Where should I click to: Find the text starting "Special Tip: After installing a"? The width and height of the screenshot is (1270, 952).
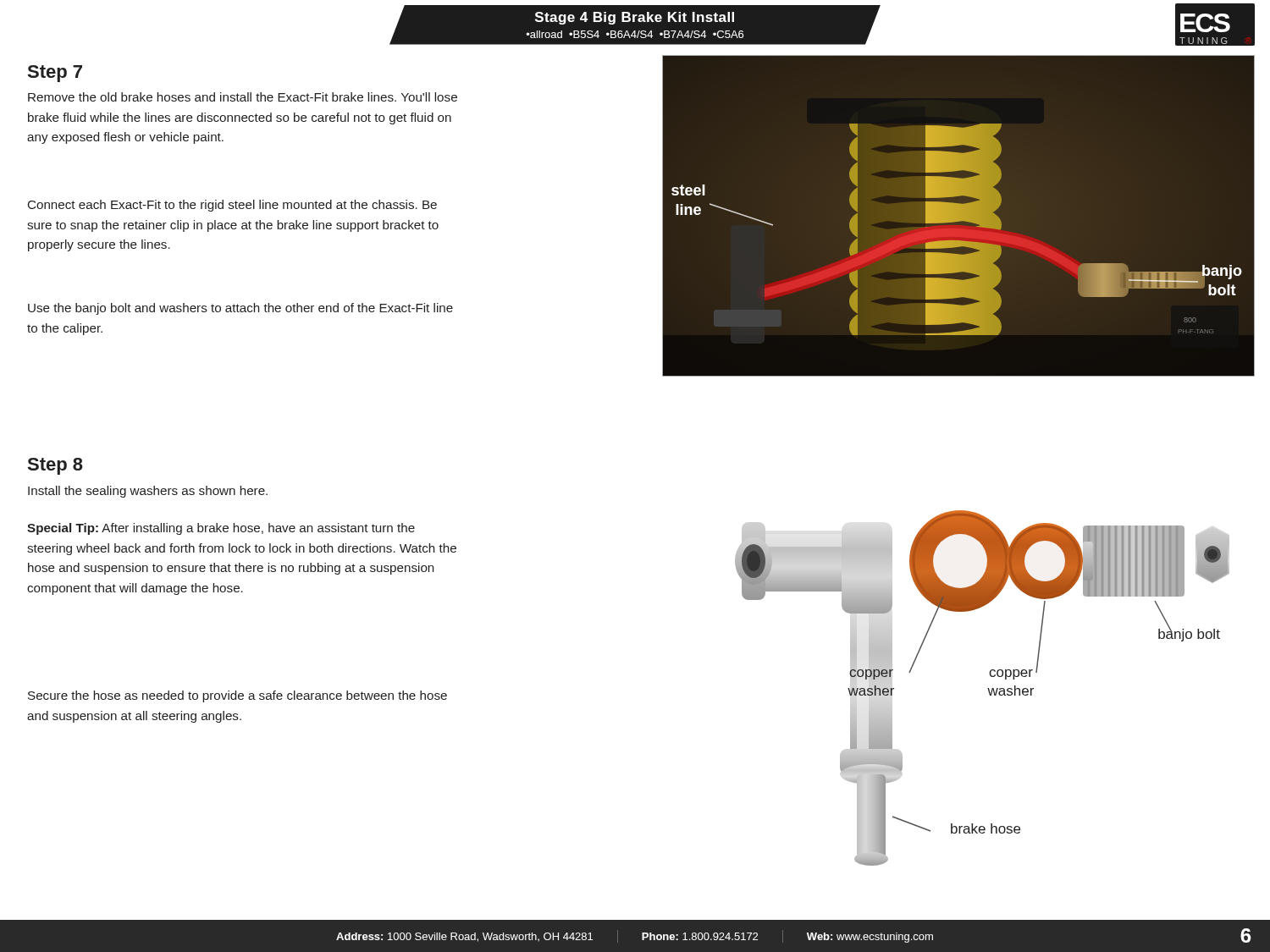[242, 558]
